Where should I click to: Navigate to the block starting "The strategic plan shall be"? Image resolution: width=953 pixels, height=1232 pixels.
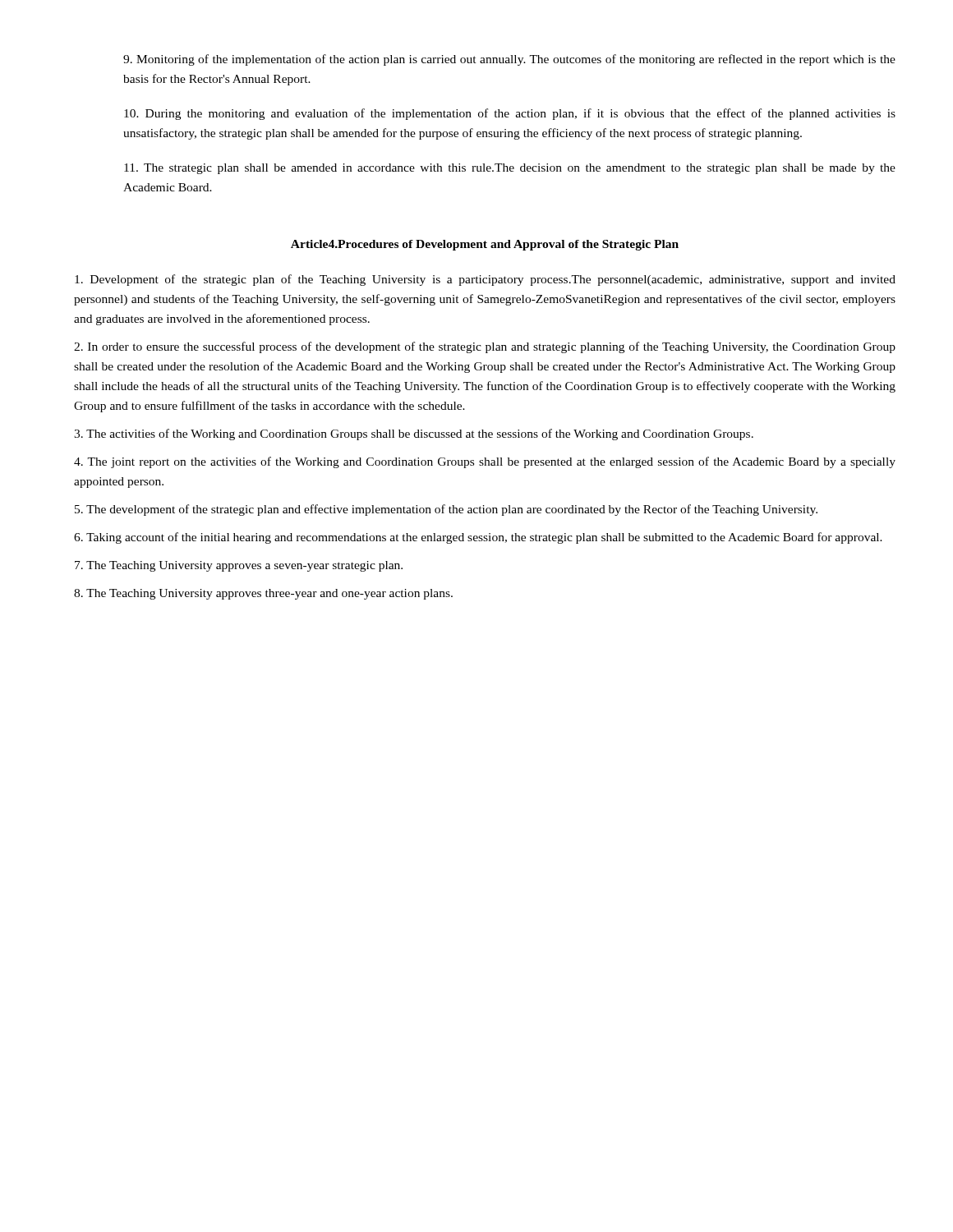509,177
